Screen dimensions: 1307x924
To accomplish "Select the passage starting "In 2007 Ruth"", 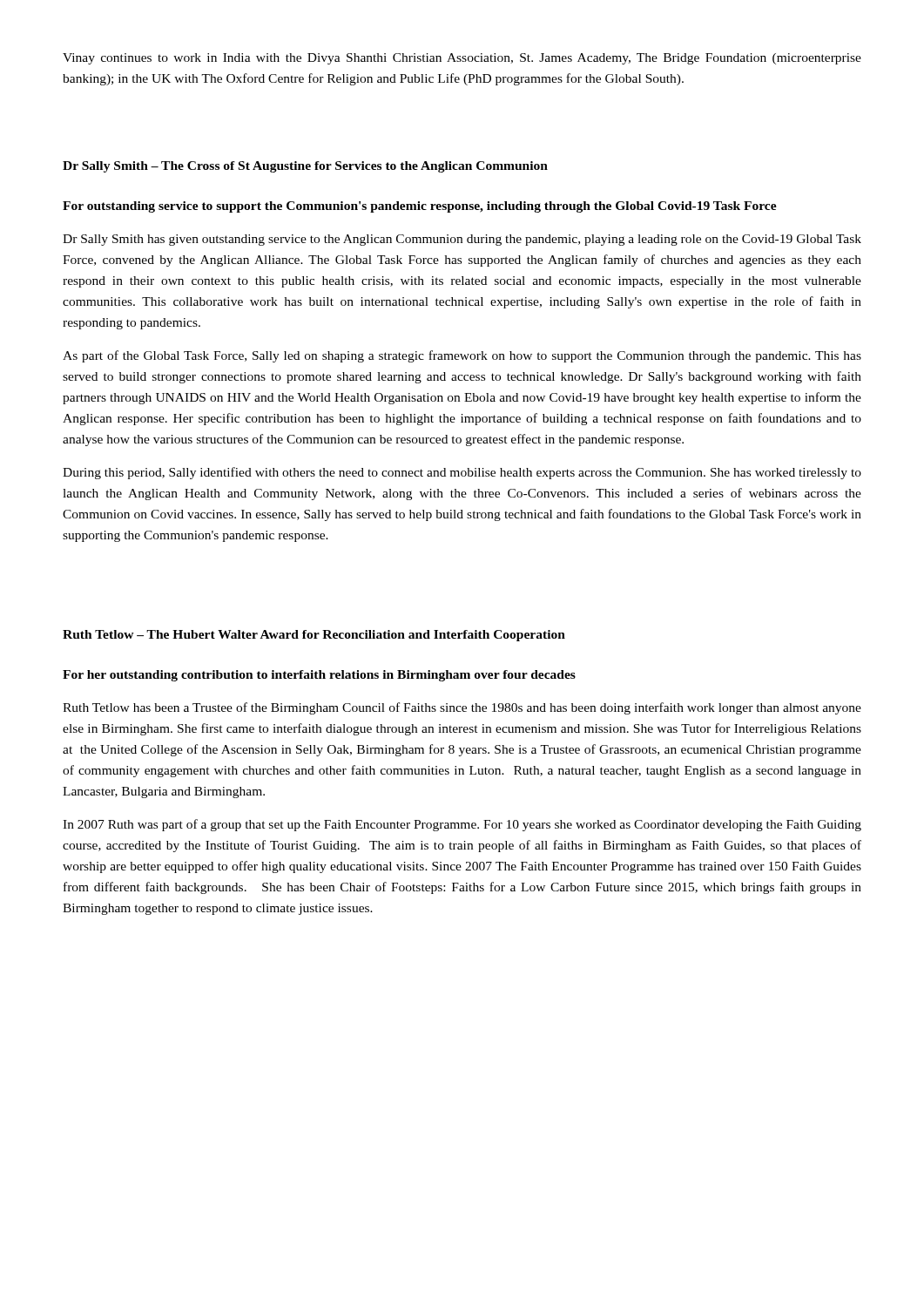I will 462,866.
